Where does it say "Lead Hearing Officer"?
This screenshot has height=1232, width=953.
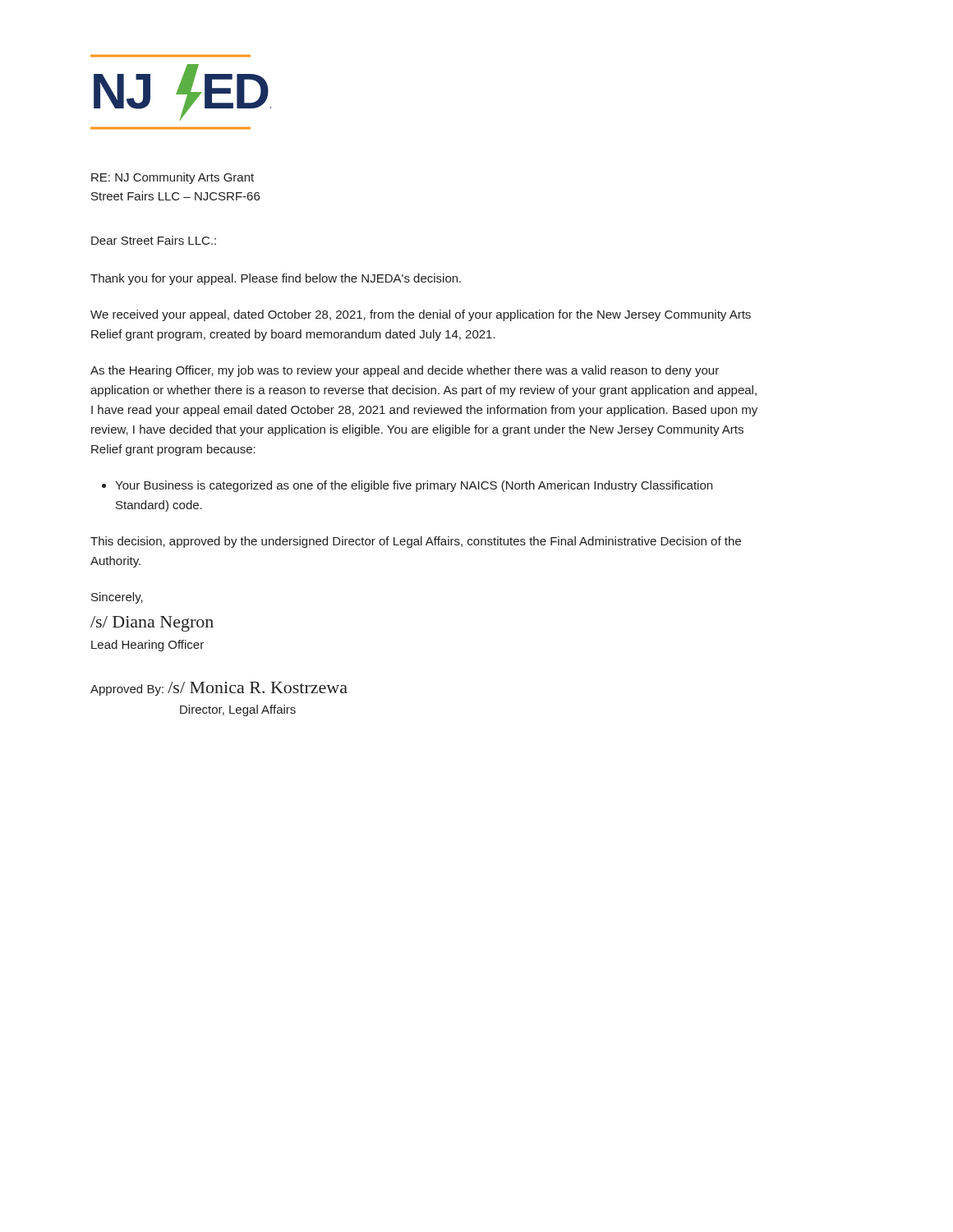pyautogui.click(x=147, y=644)
